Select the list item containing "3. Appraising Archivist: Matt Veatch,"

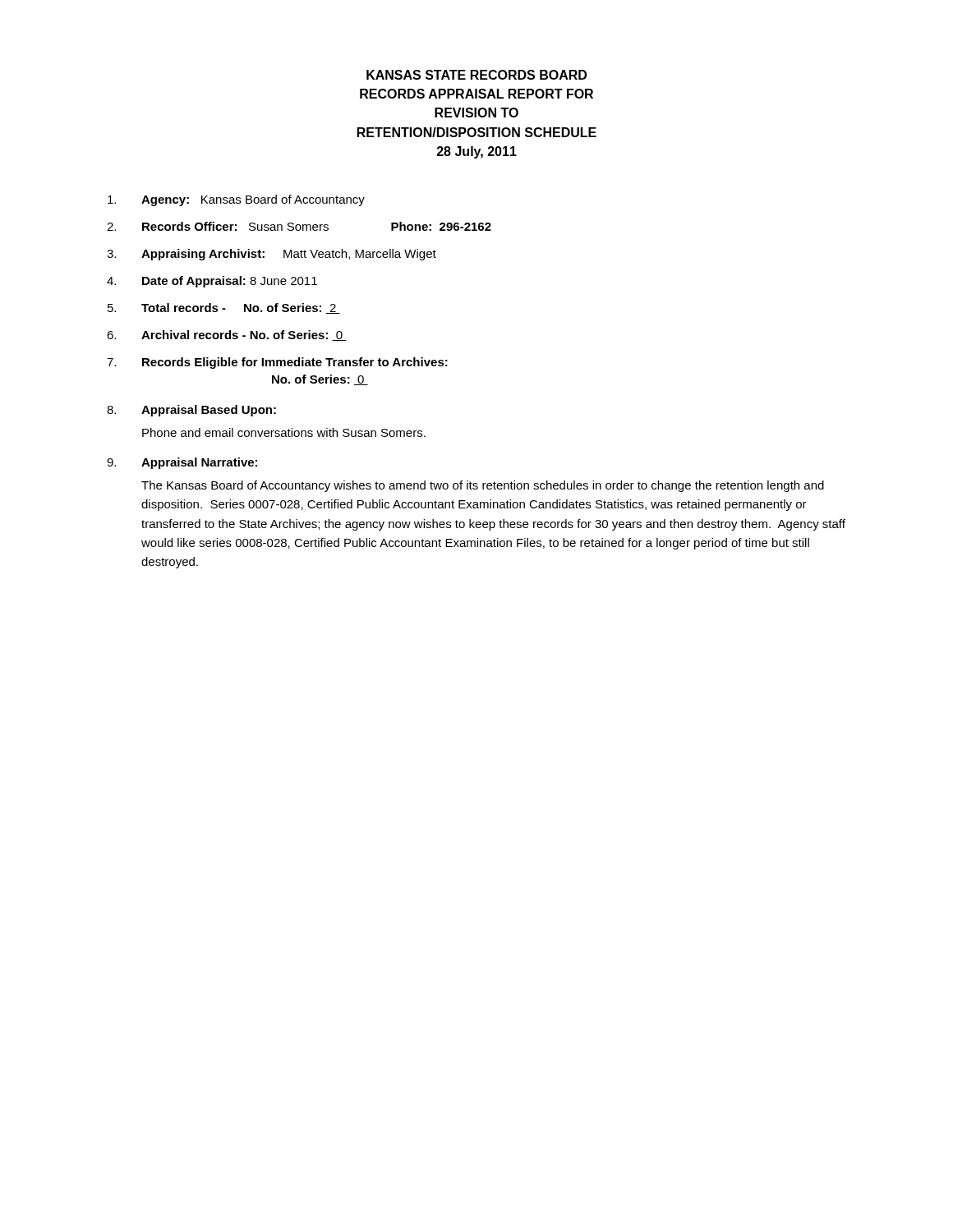click(x=203, y=254)
